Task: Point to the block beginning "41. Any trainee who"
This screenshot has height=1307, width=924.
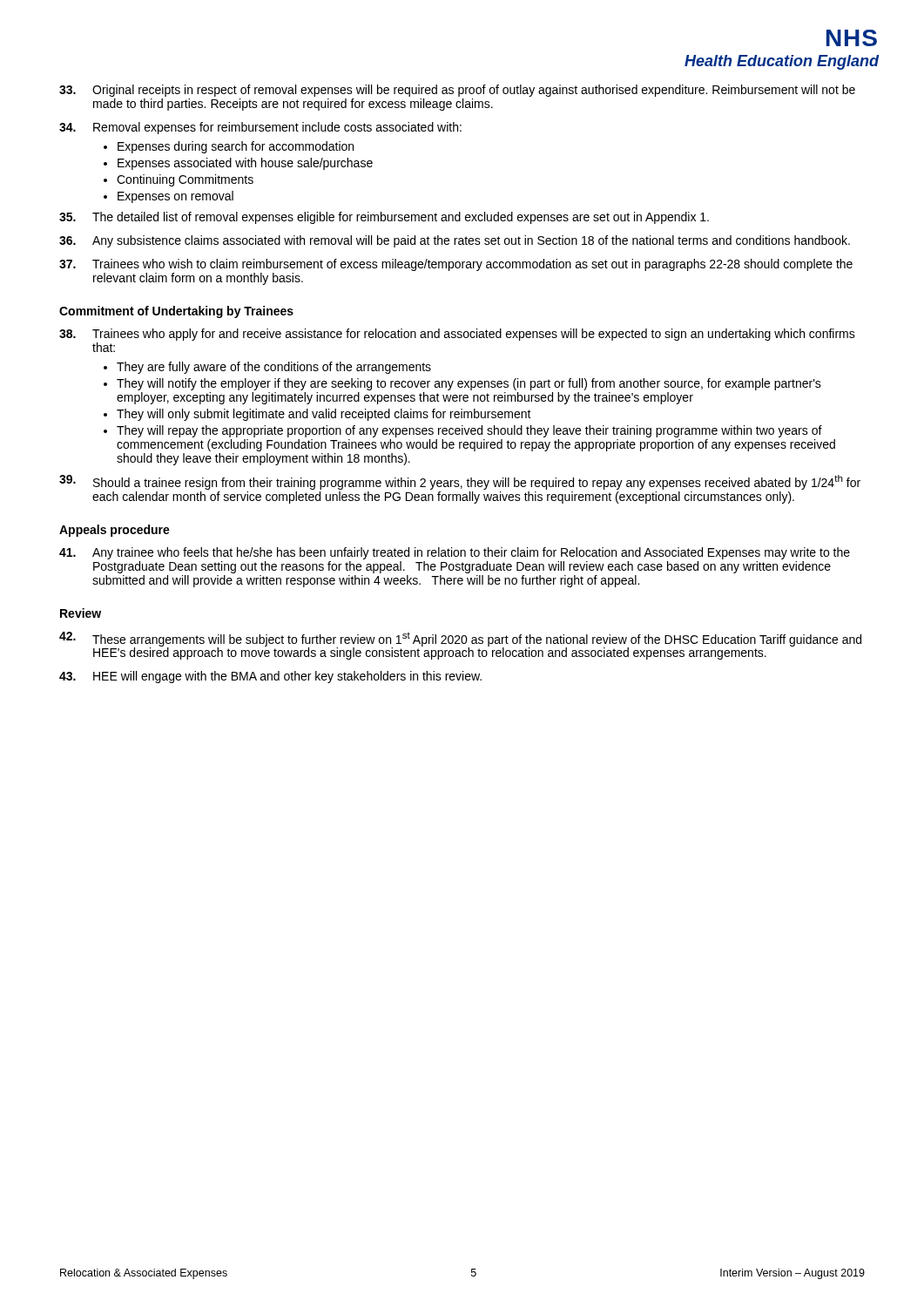Action: pyautogui.click(x=462, y=566)
